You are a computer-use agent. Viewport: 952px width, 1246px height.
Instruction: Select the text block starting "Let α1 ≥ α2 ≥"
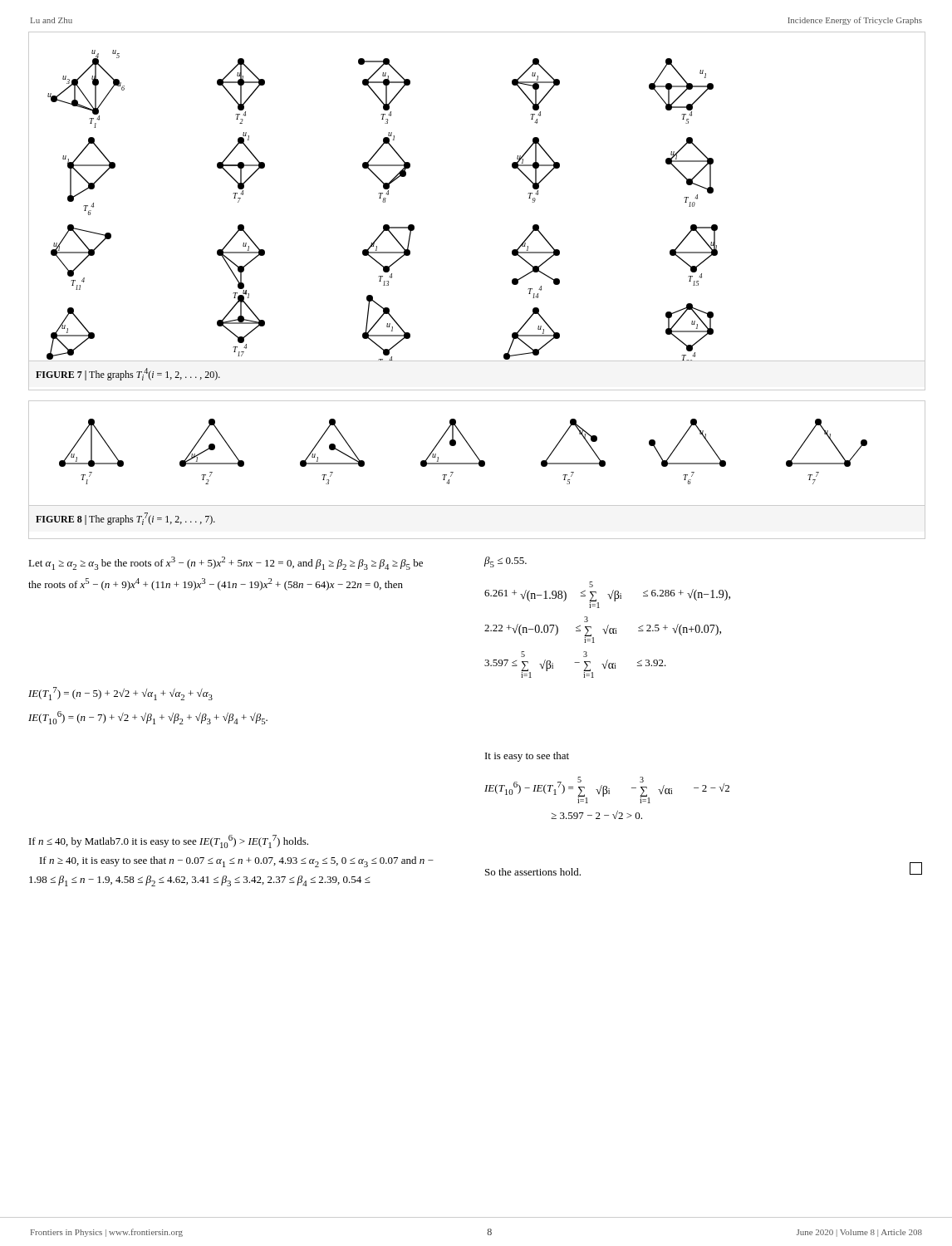pos(226,572)
